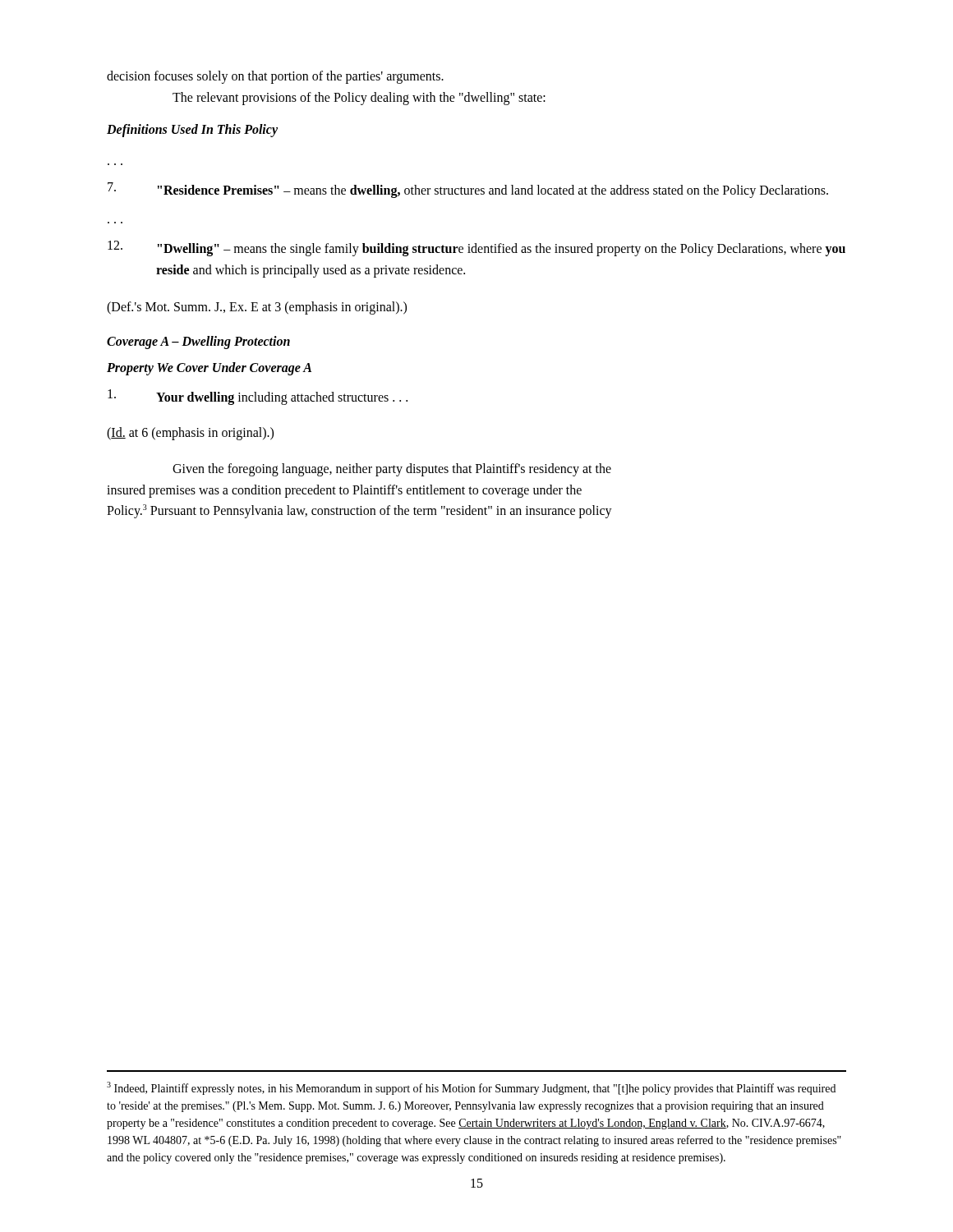Find the text block containing "insured premises was a condition"

(x=344, y=490)
